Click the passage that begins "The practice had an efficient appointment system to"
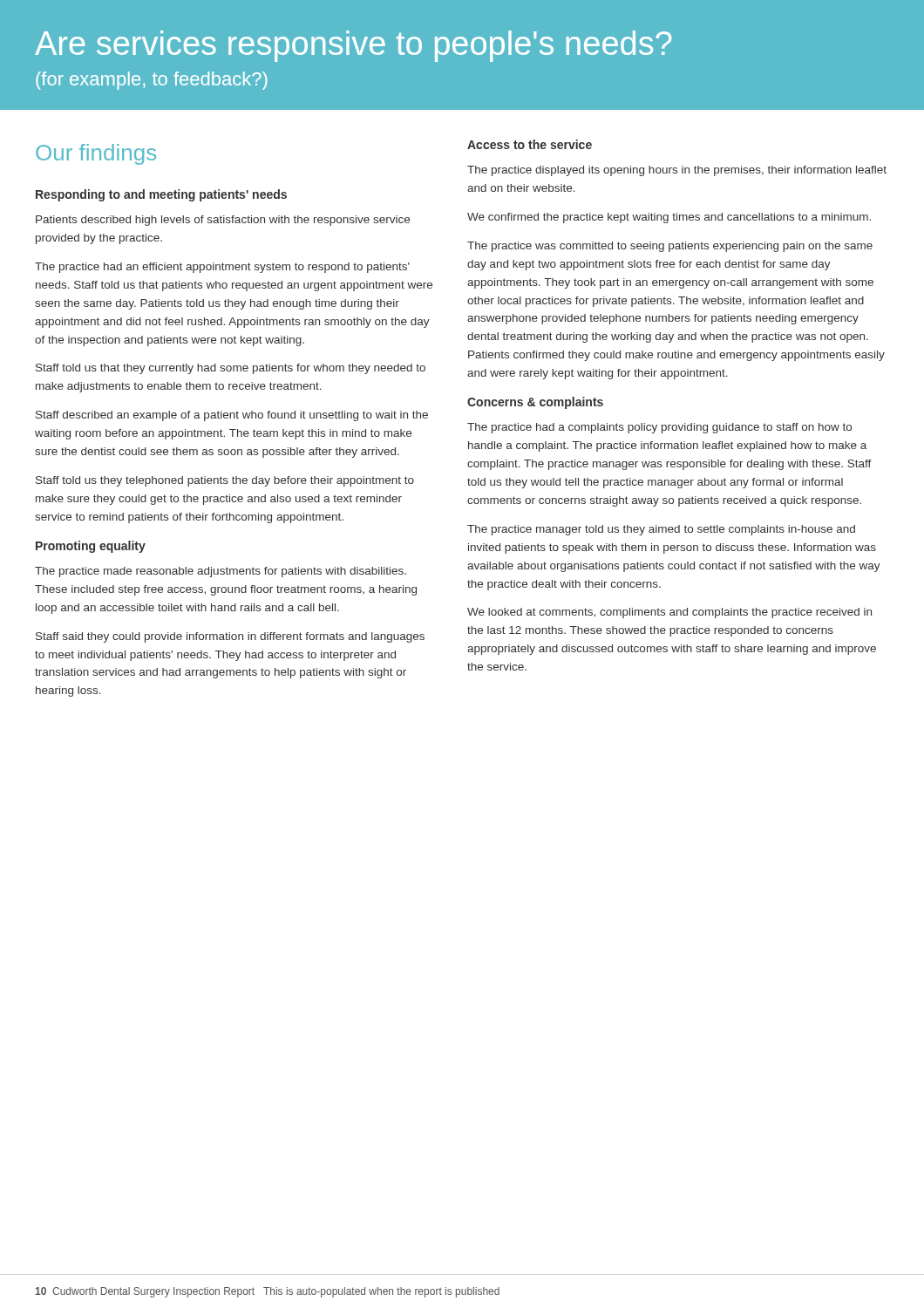The width and height of the screenshot is (924, 1308). [x=234, y=303]
